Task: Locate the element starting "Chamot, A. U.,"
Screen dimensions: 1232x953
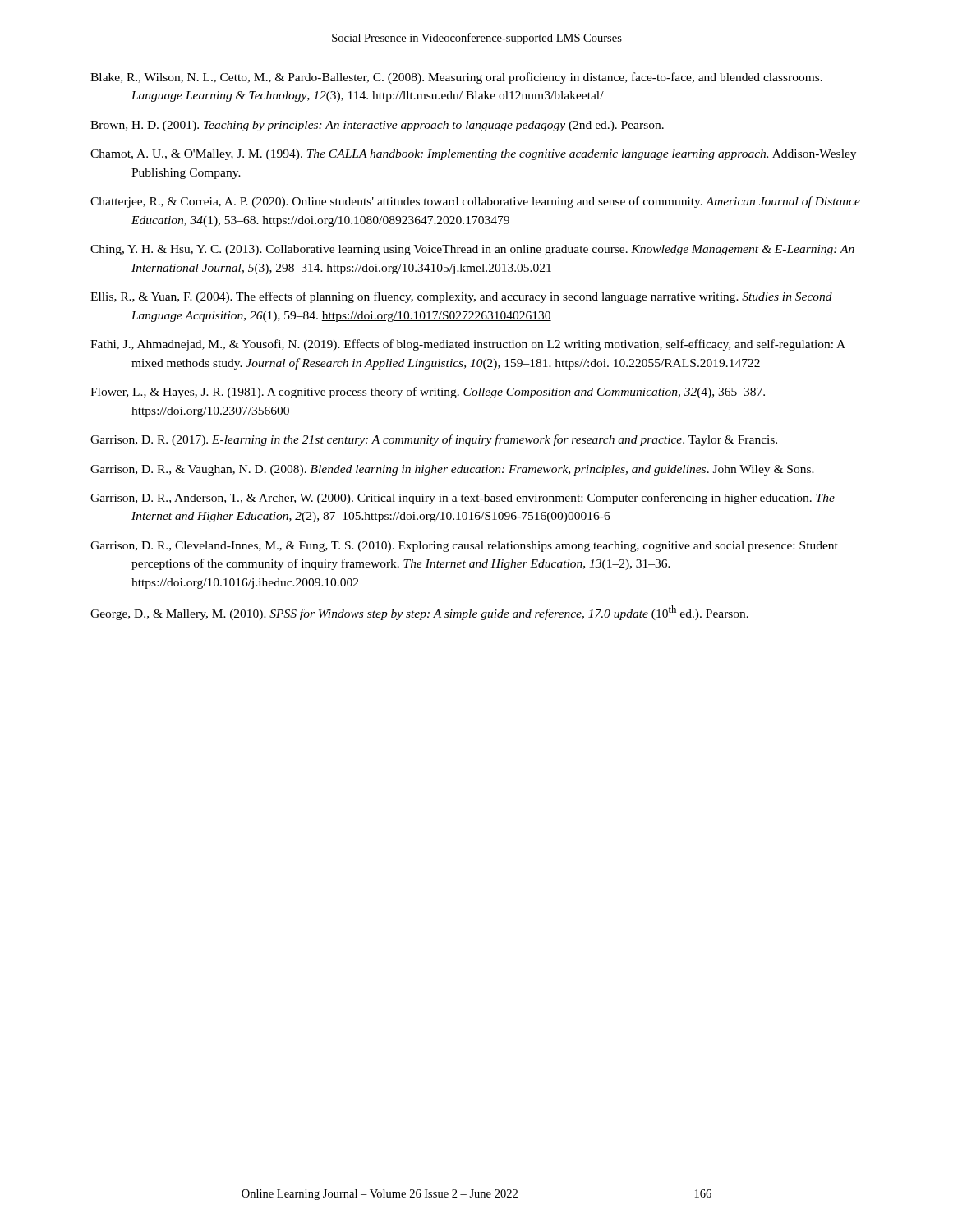Action: coord(473,163)
